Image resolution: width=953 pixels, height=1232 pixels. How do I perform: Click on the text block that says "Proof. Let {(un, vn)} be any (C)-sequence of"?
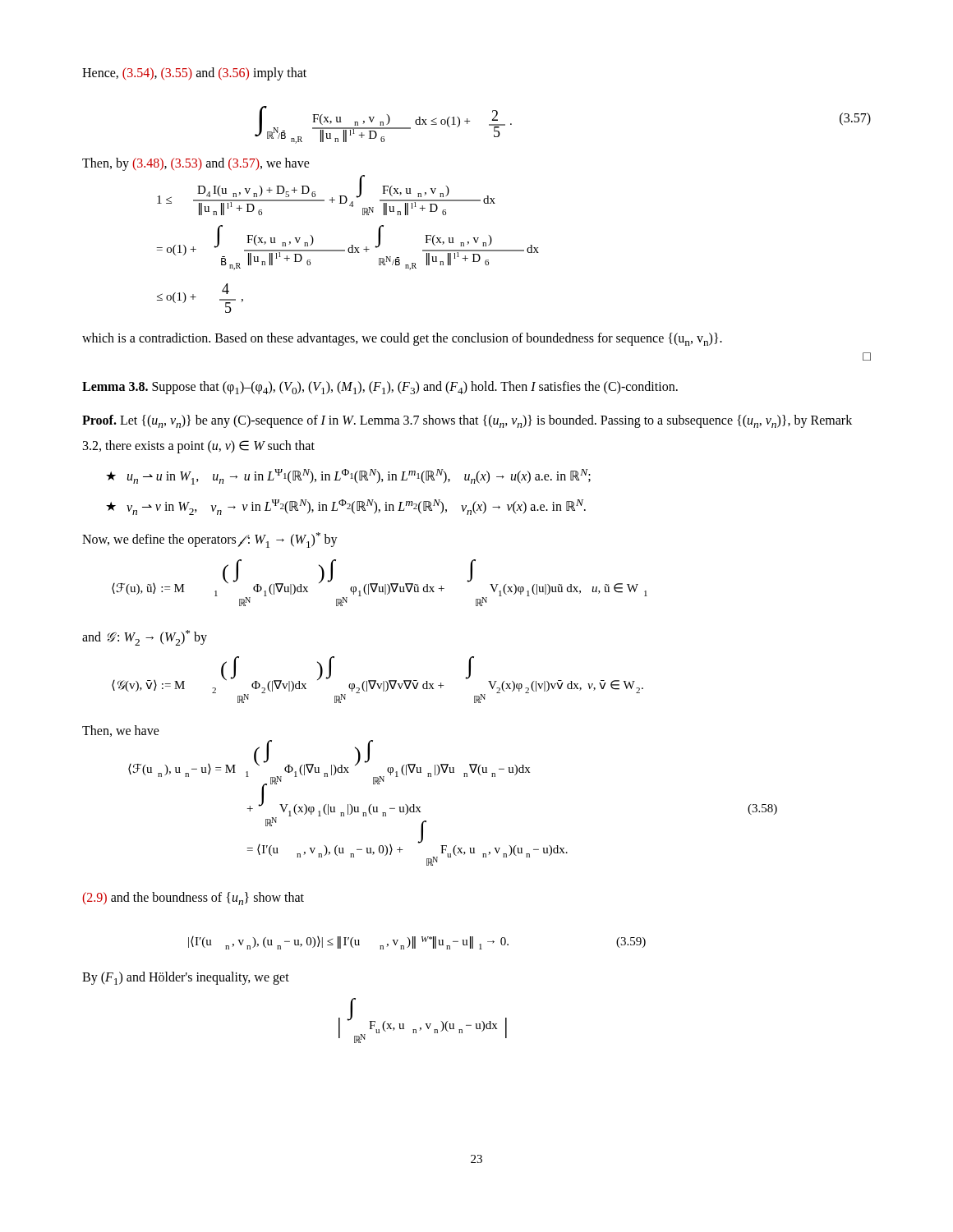tap(467, 433)
